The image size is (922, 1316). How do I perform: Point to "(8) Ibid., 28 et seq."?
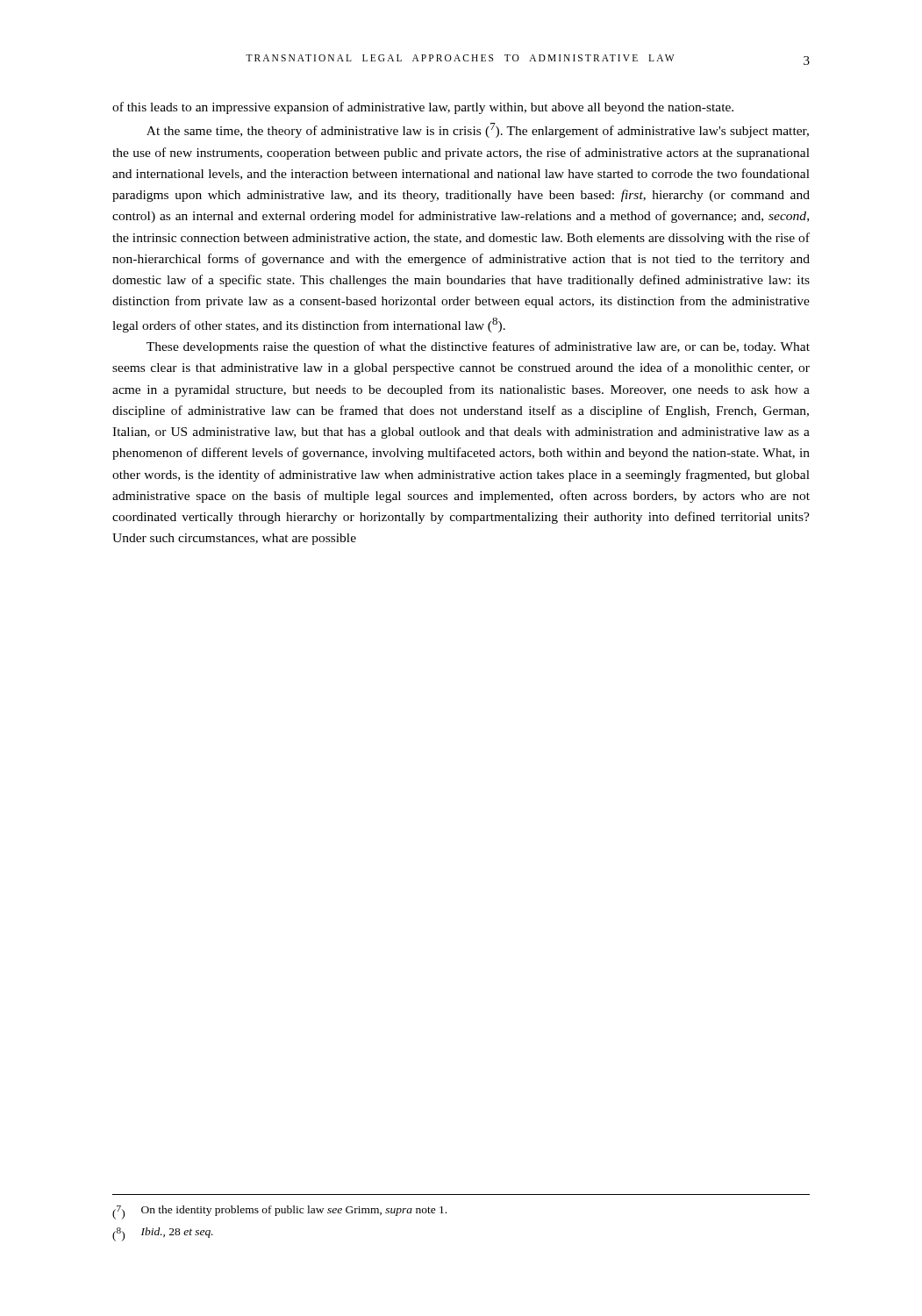click(x=163, y=1234)
